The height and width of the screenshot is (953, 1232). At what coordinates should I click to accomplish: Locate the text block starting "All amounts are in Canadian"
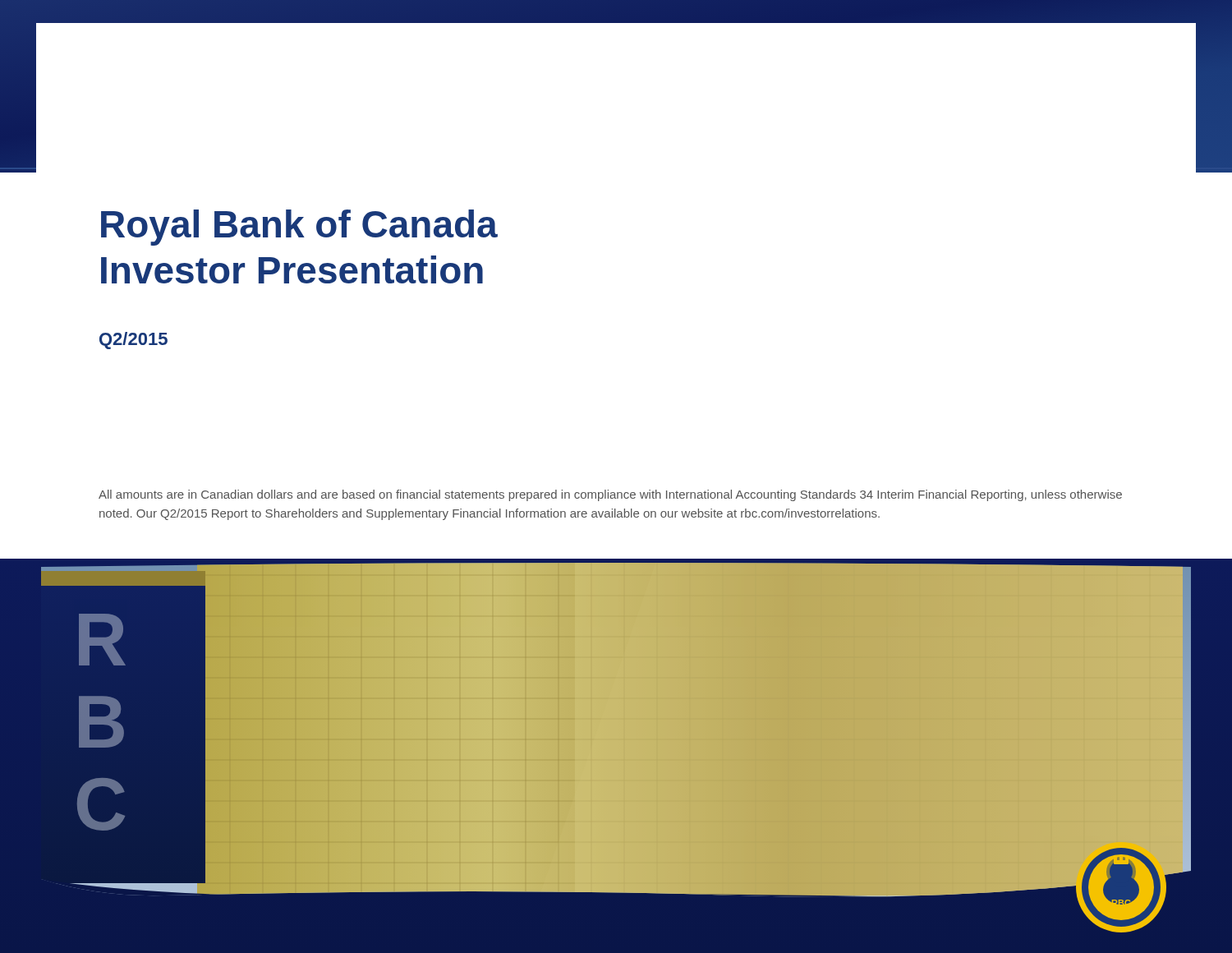point(610,504)
